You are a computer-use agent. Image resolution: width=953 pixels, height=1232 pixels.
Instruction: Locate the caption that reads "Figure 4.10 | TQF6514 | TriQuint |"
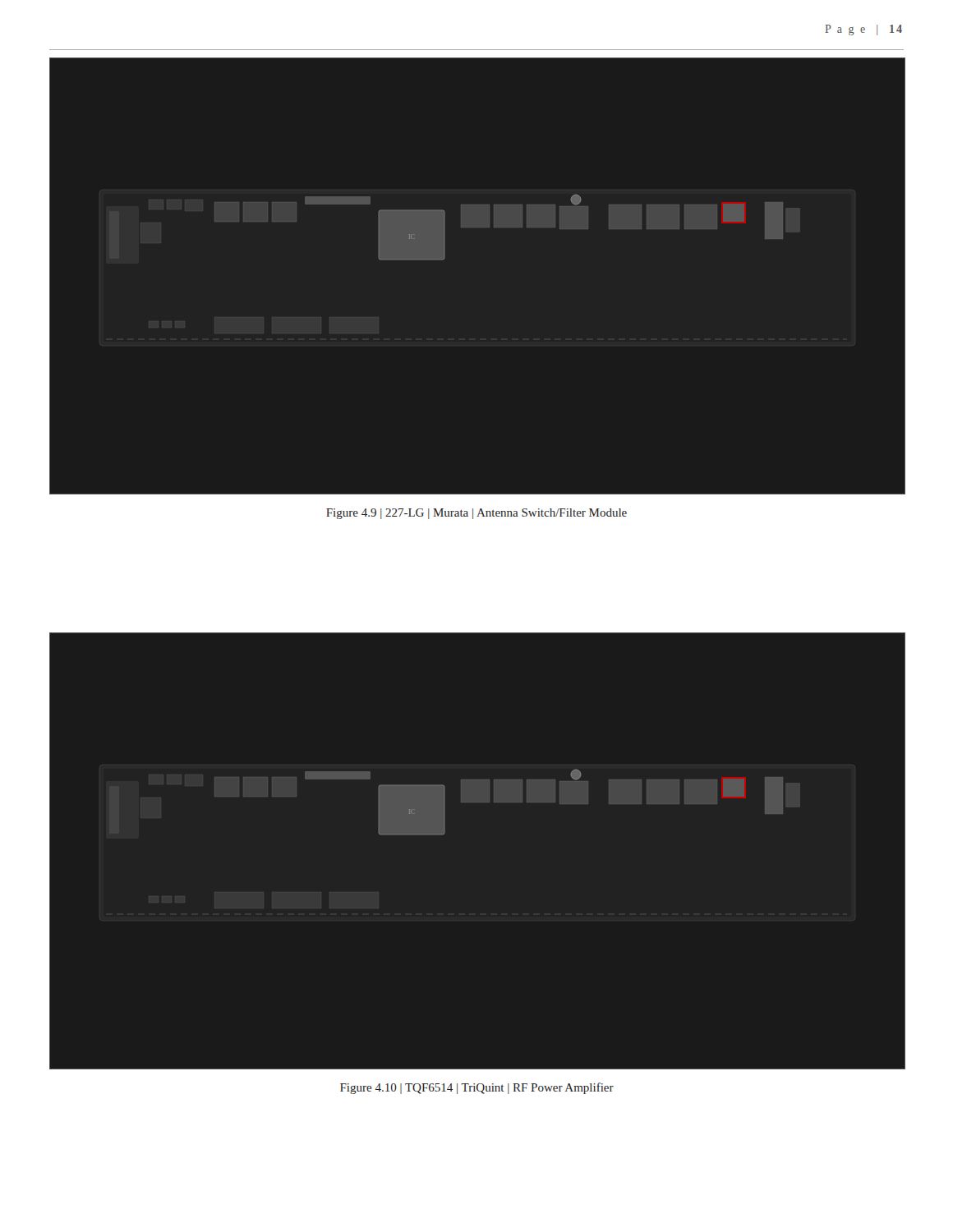476,1087
